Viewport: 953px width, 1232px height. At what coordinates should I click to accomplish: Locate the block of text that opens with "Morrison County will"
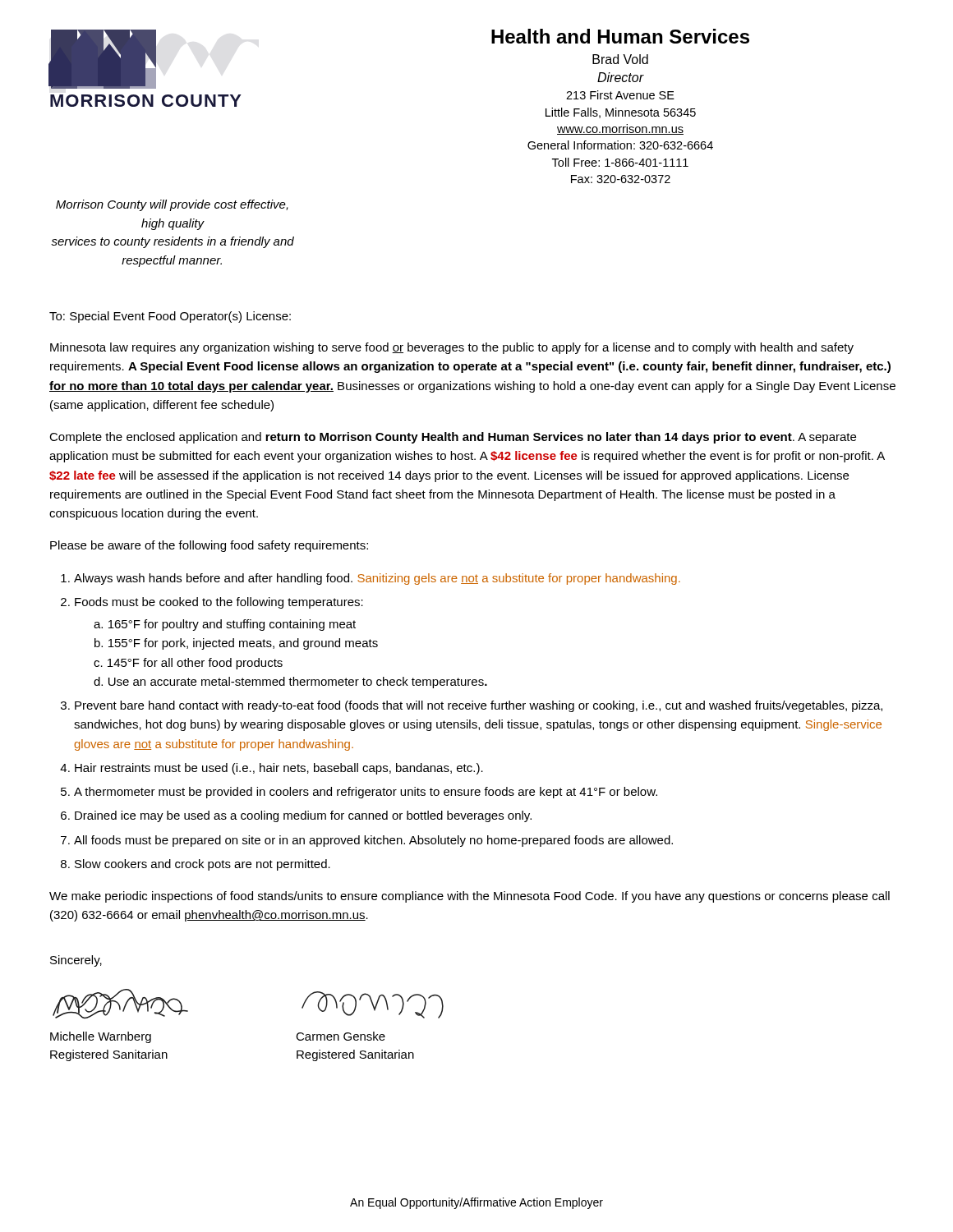tap(173, 232)
